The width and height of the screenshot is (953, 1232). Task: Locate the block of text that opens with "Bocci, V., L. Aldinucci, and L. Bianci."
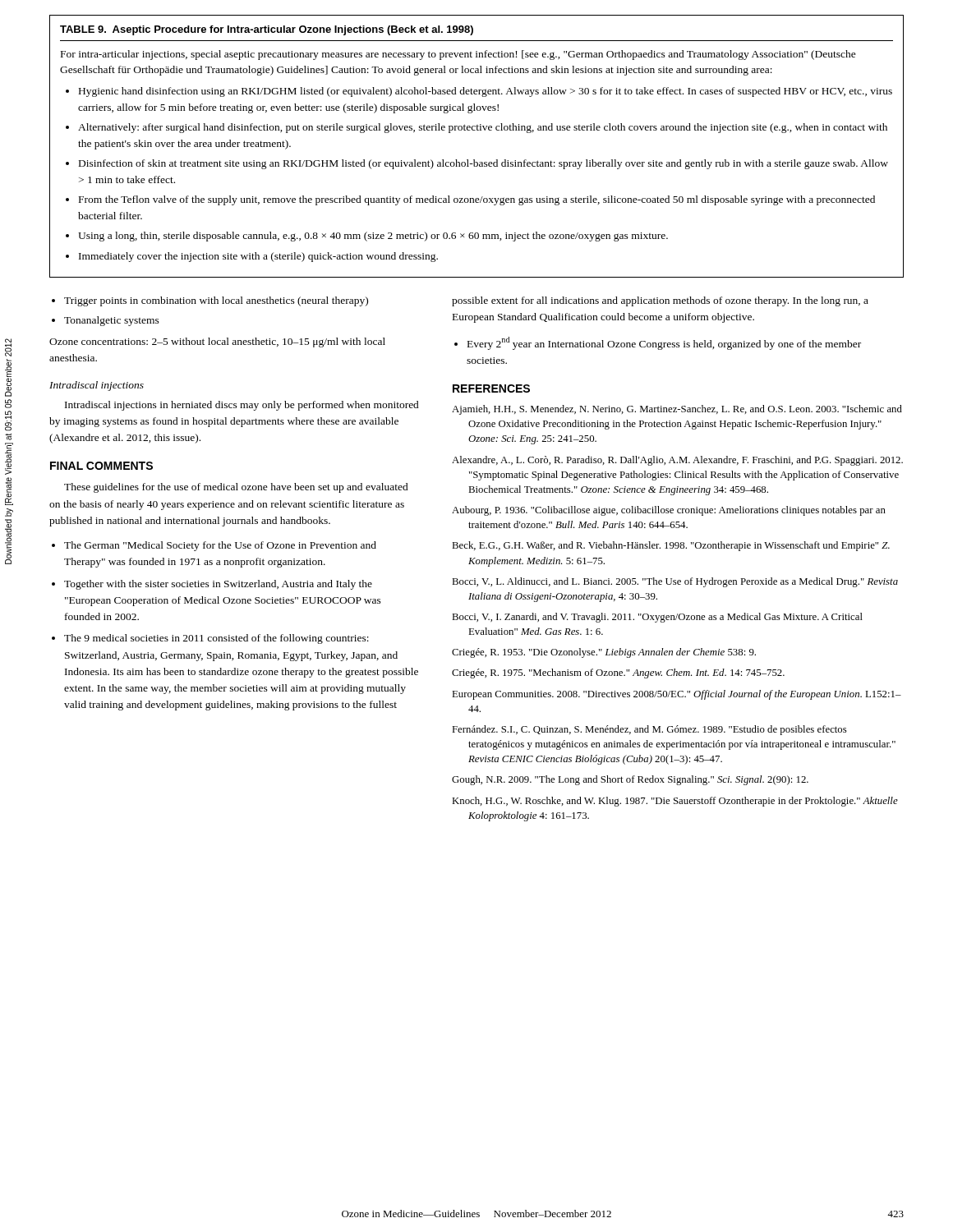click(675, 589)
